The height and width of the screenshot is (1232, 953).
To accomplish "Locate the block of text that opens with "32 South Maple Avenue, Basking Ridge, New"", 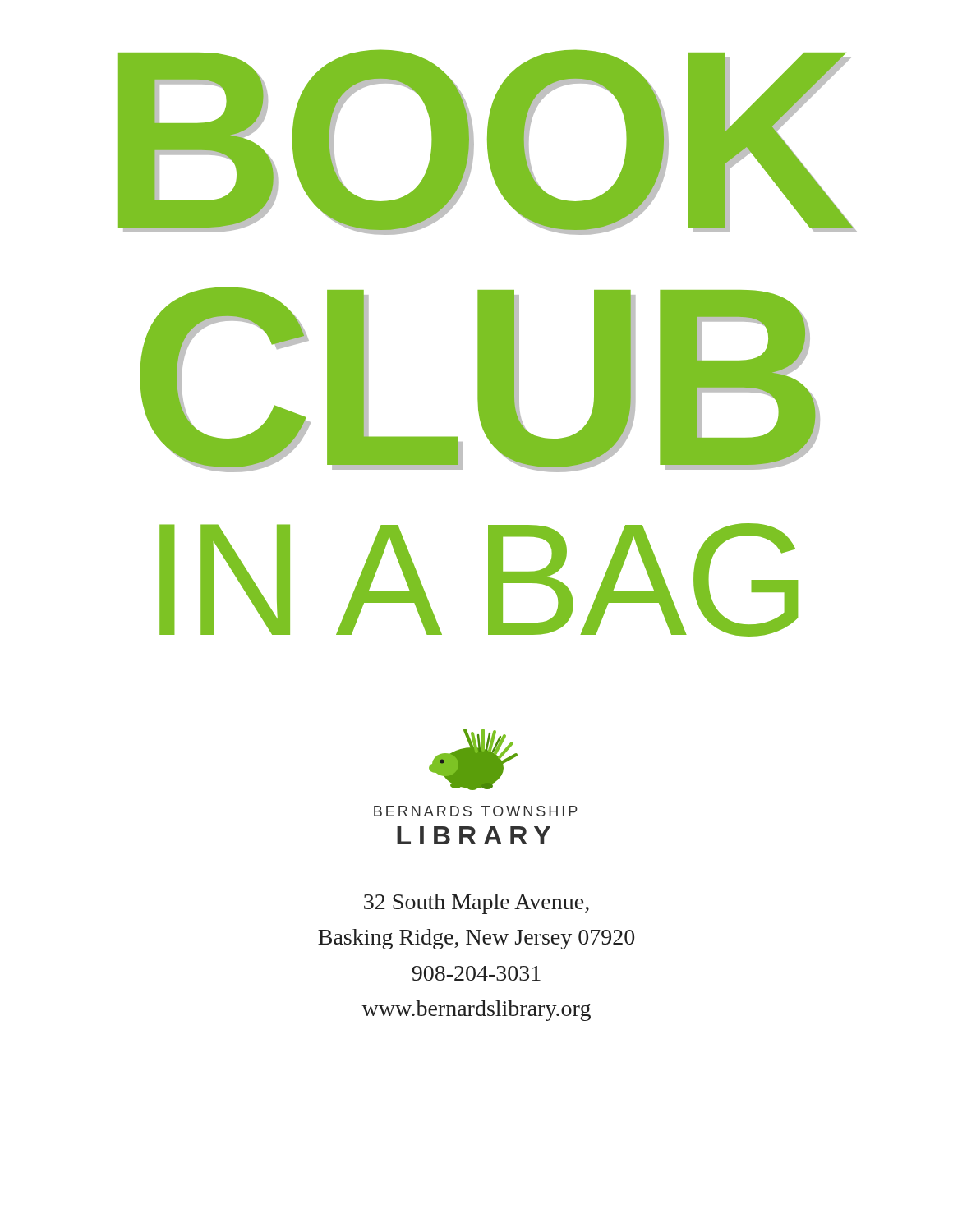I will click(x=476, y=955).
